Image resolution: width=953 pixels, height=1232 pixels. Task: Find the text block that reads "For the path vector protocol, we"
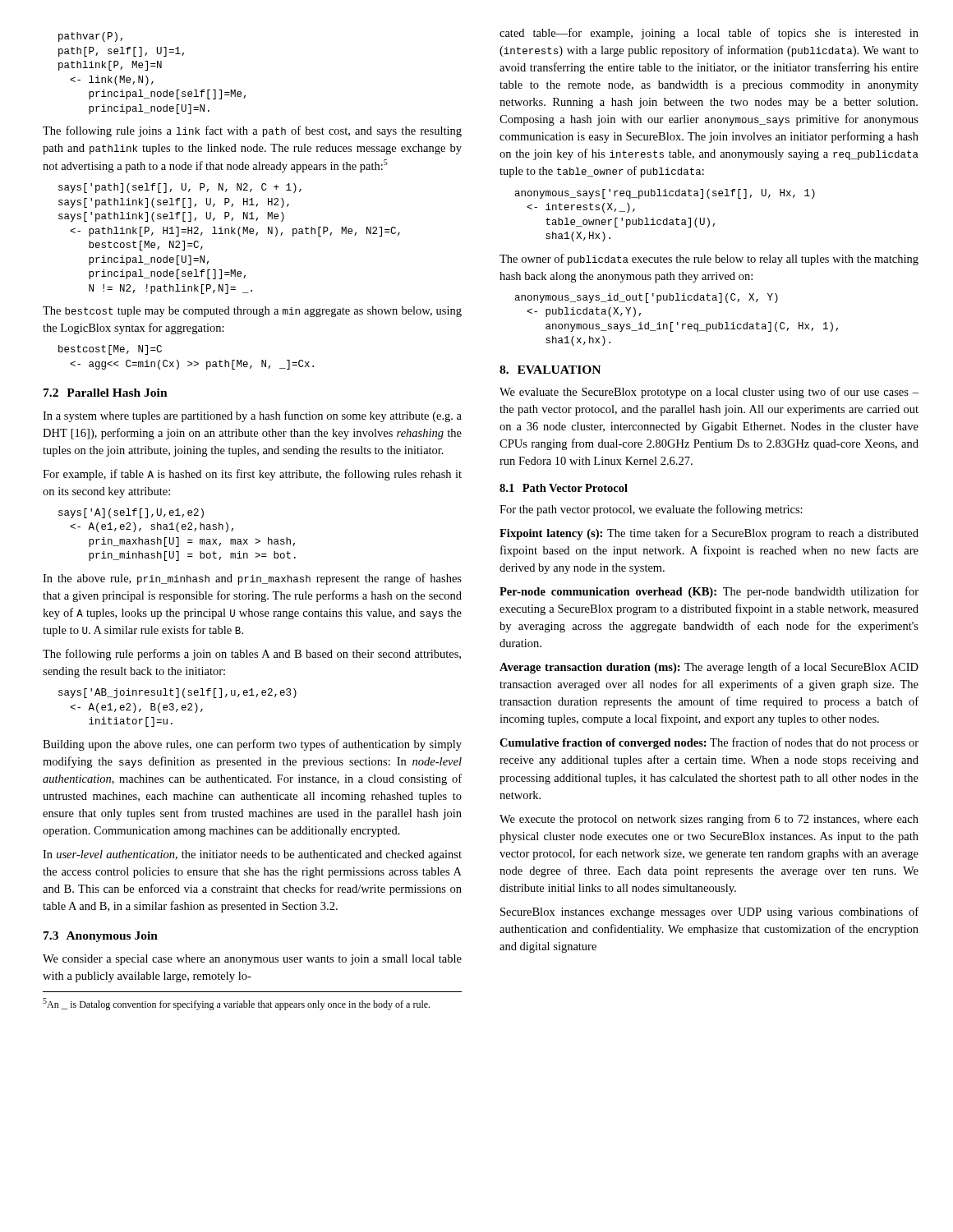click(709, 510)
